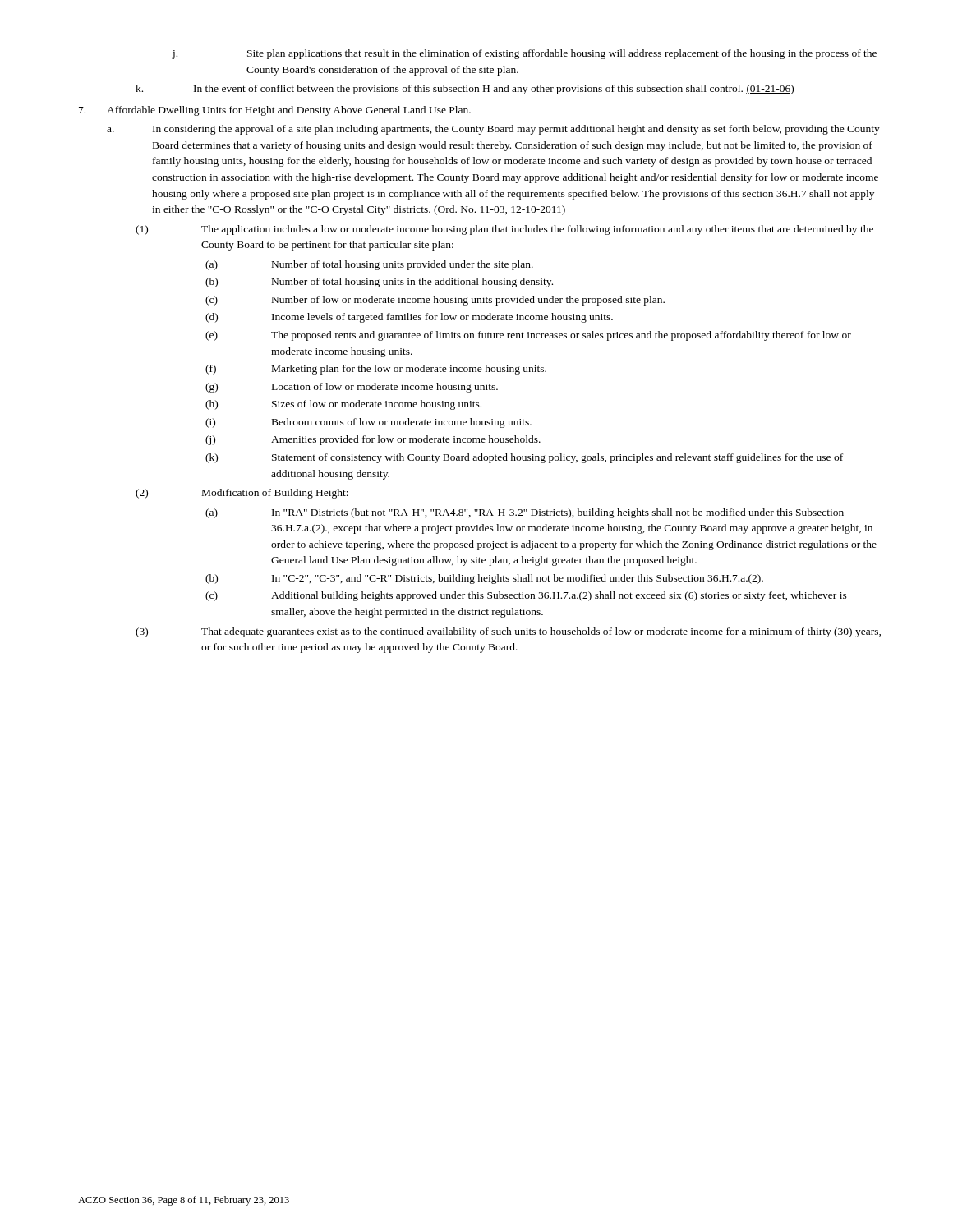Find the text starting "(i) Bedroom counts of low or moderate"
953x1232 pixels.
point(481,422)
